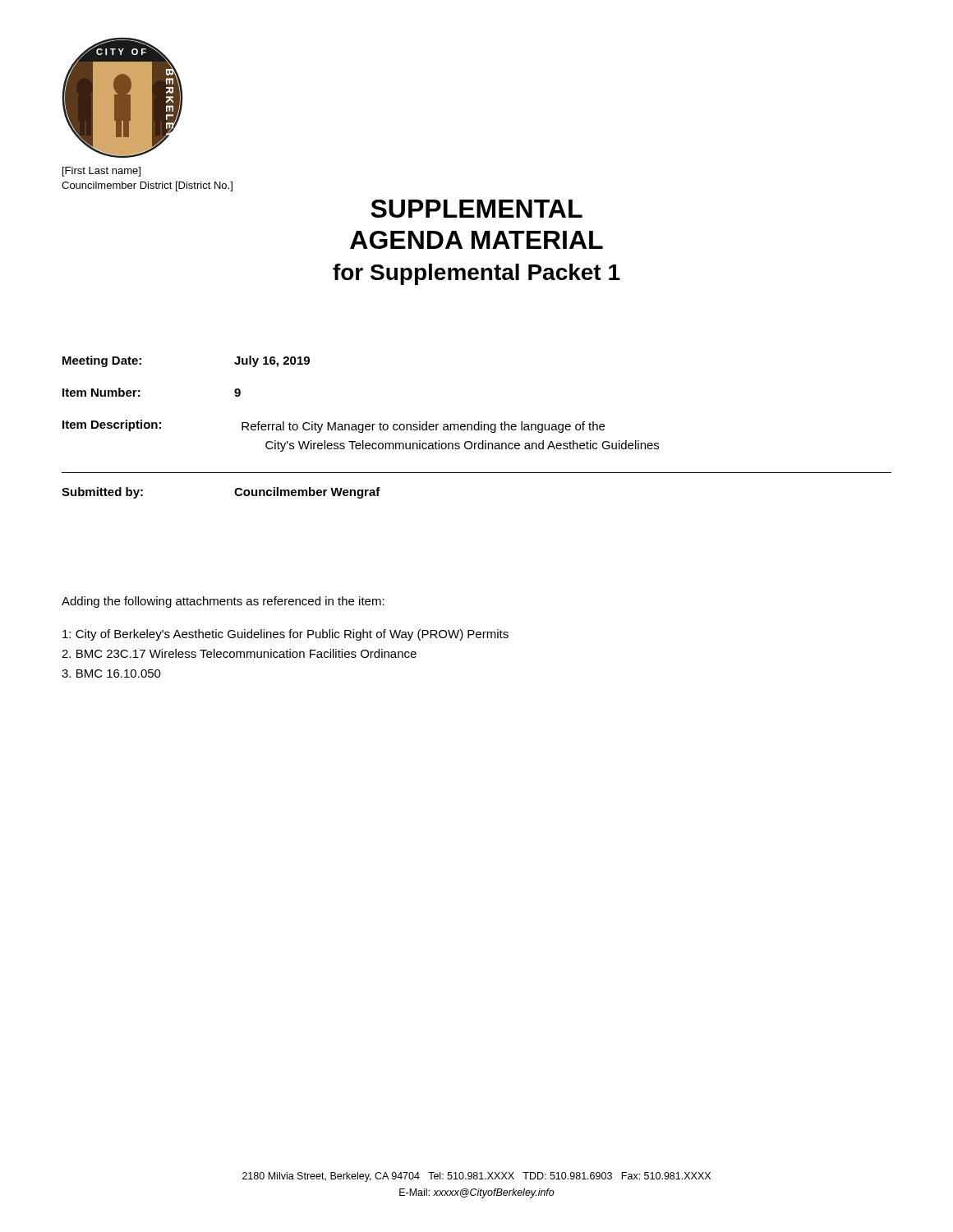The width and height of the screenshot is (953, 1232).
Task: Click on the element starting "Item Number: 9"
Action: coord(151,392)
